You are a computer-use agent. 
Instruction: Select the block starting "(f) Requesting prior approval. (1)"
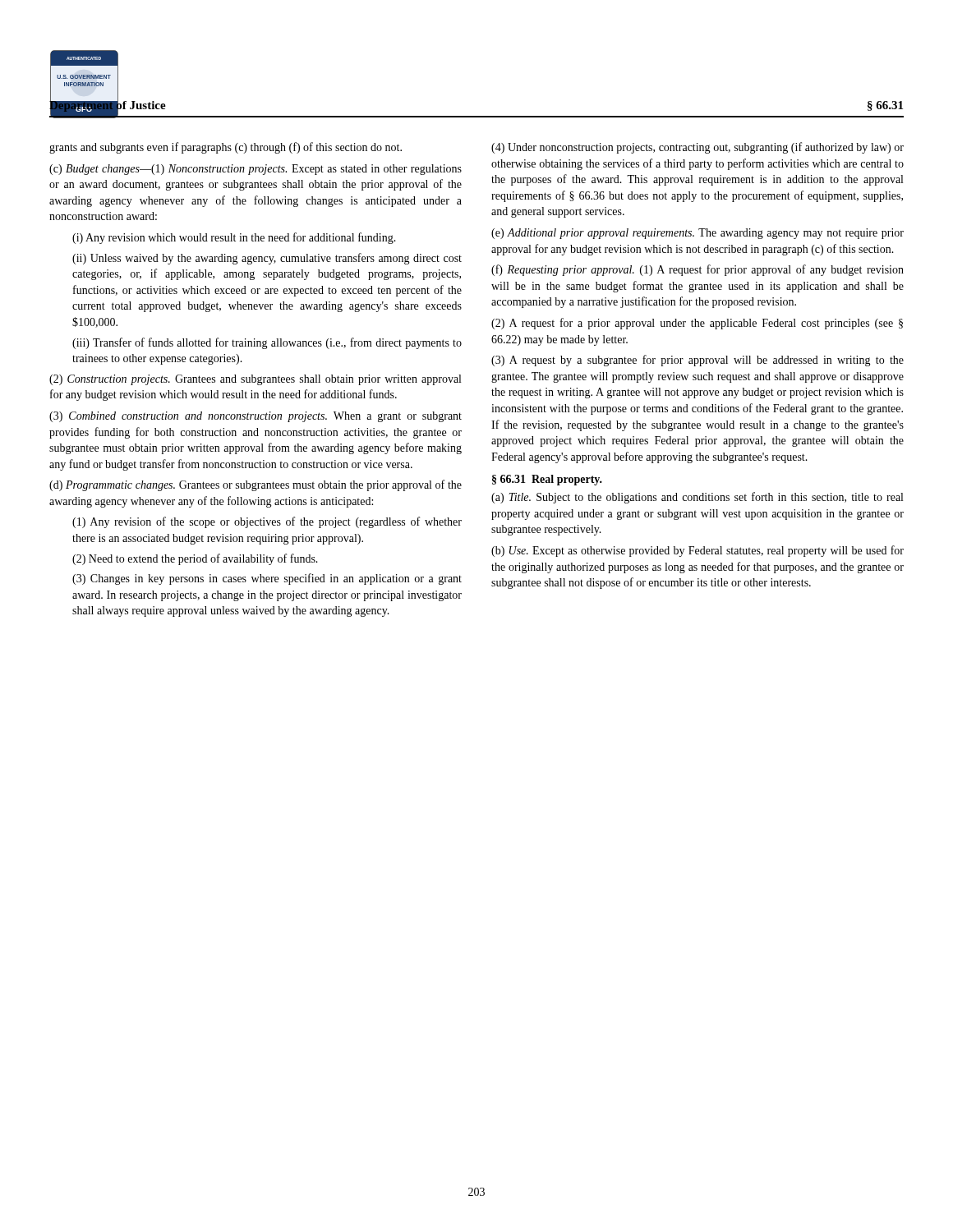(x=698, y=286)
